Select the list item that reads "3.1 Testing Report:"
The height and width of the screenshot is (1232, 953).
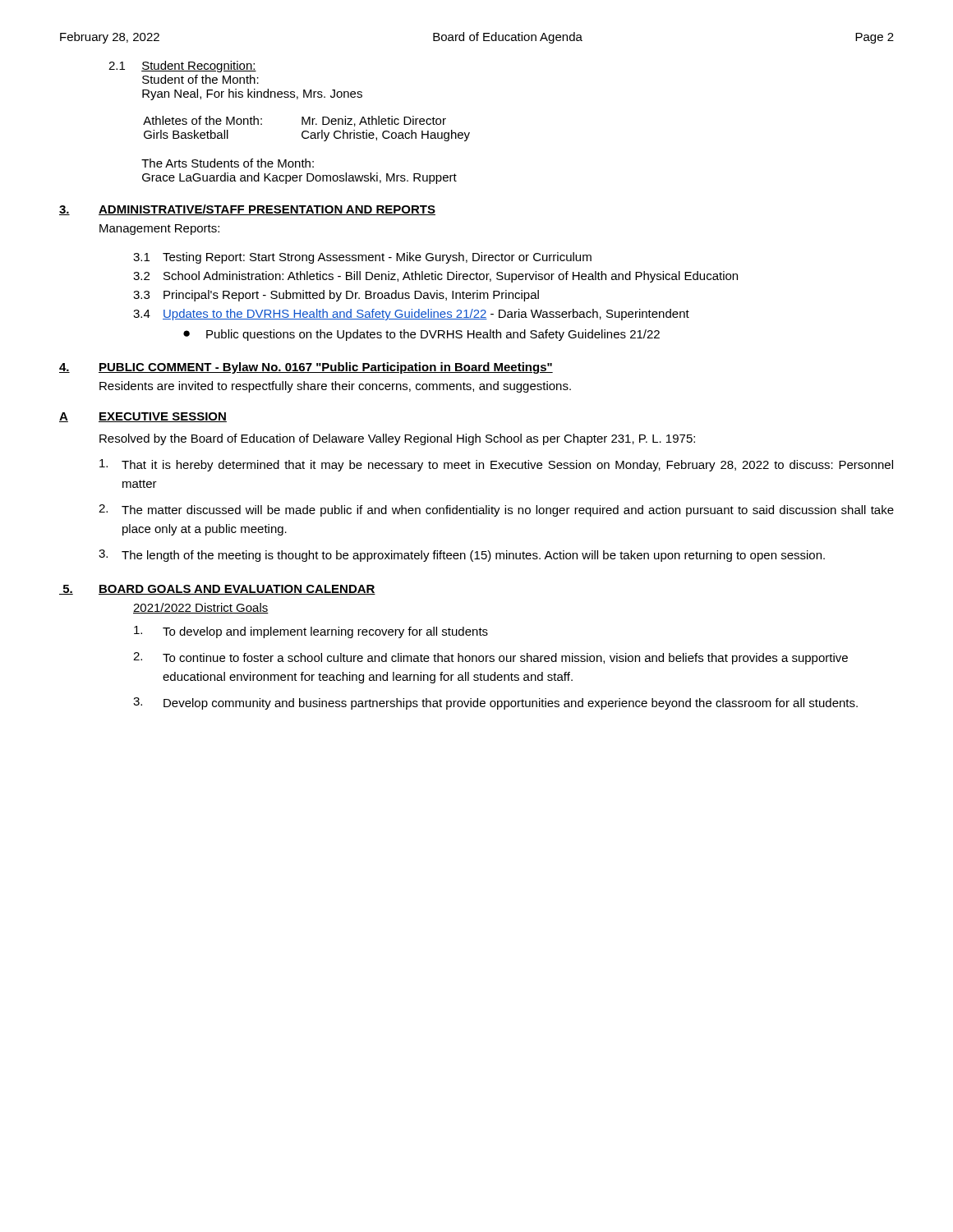click(x=513, y=257)
